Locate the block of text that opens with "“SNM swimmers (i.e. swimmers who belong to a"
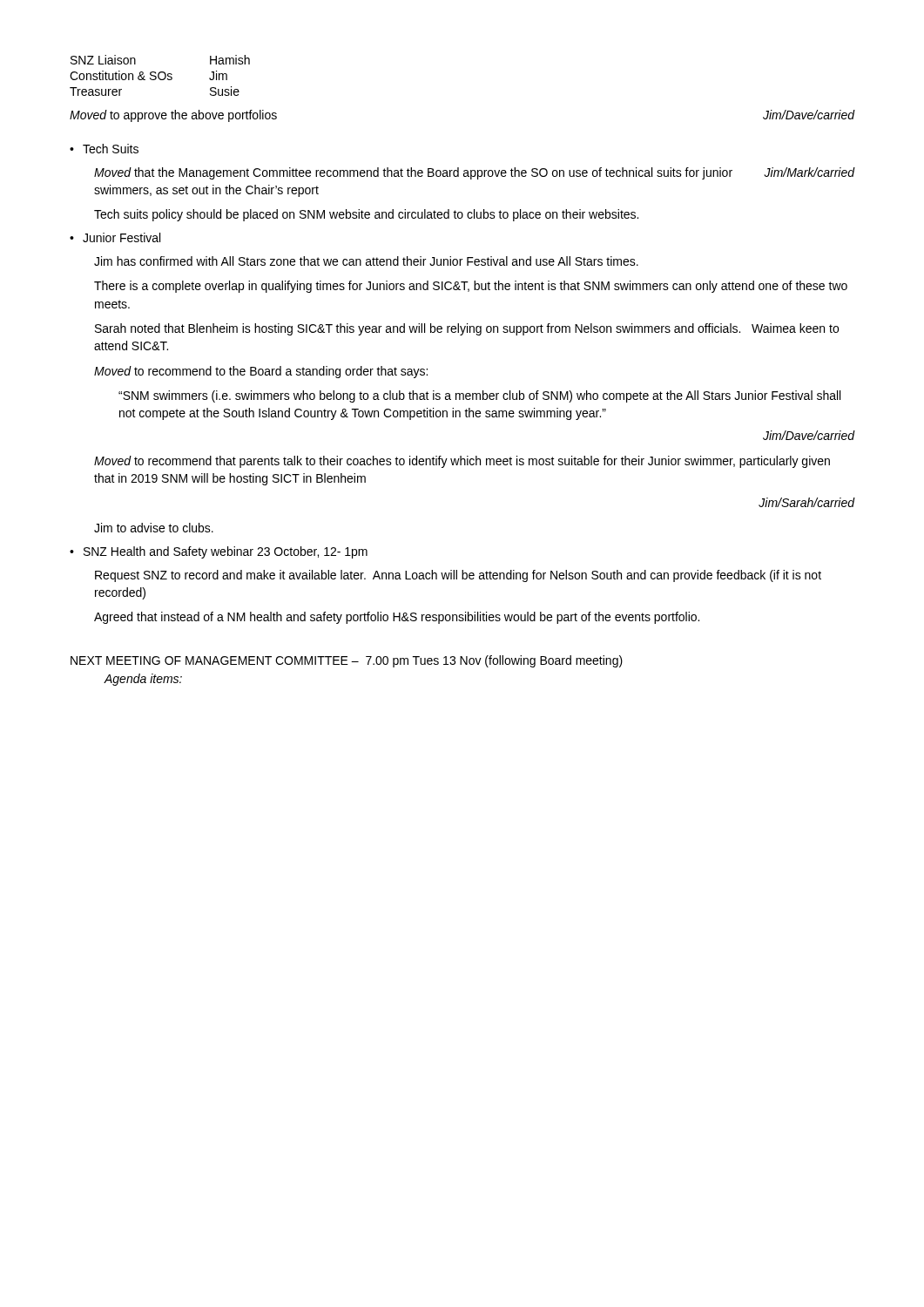The width and height of the screenshot is (924, 1307). point(480,404)
